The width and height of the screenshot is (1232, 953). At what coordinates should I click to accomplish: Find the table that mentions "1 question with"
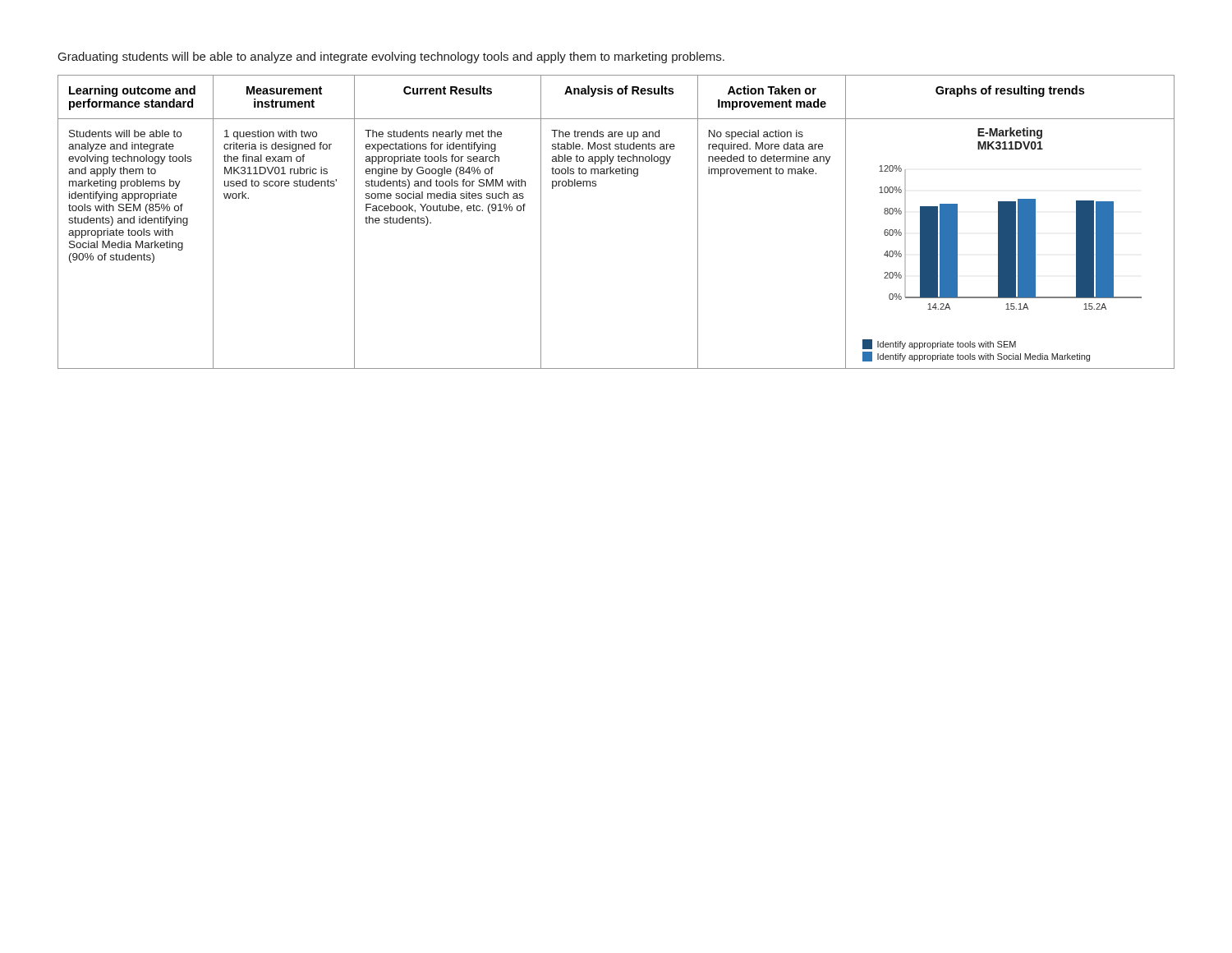coord(616,222)
